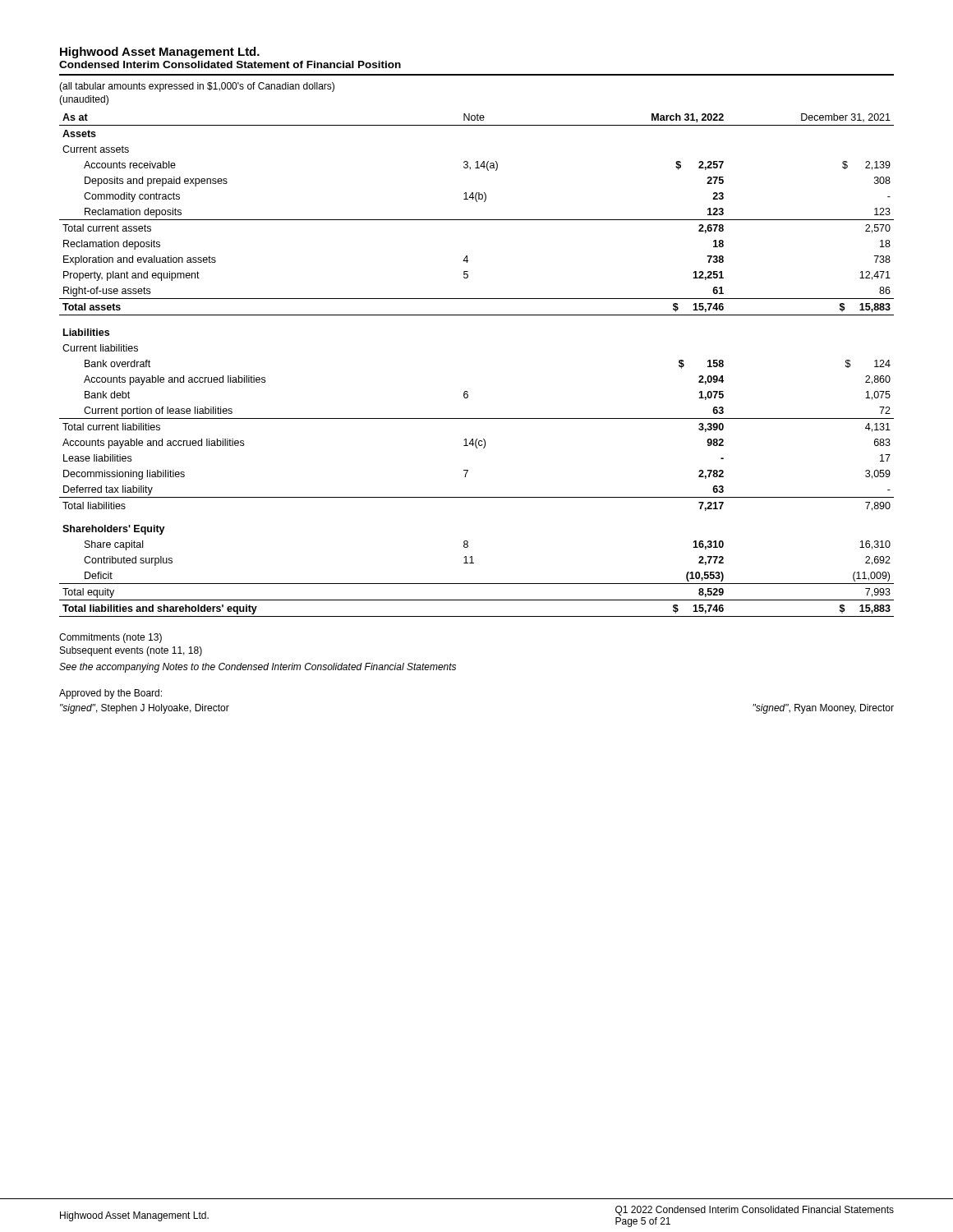This screenshot has width=953, height=1232.
Task: Select the element starting "Subsequent events (note 11, 18)"
Action: click(x=131, y=651)
